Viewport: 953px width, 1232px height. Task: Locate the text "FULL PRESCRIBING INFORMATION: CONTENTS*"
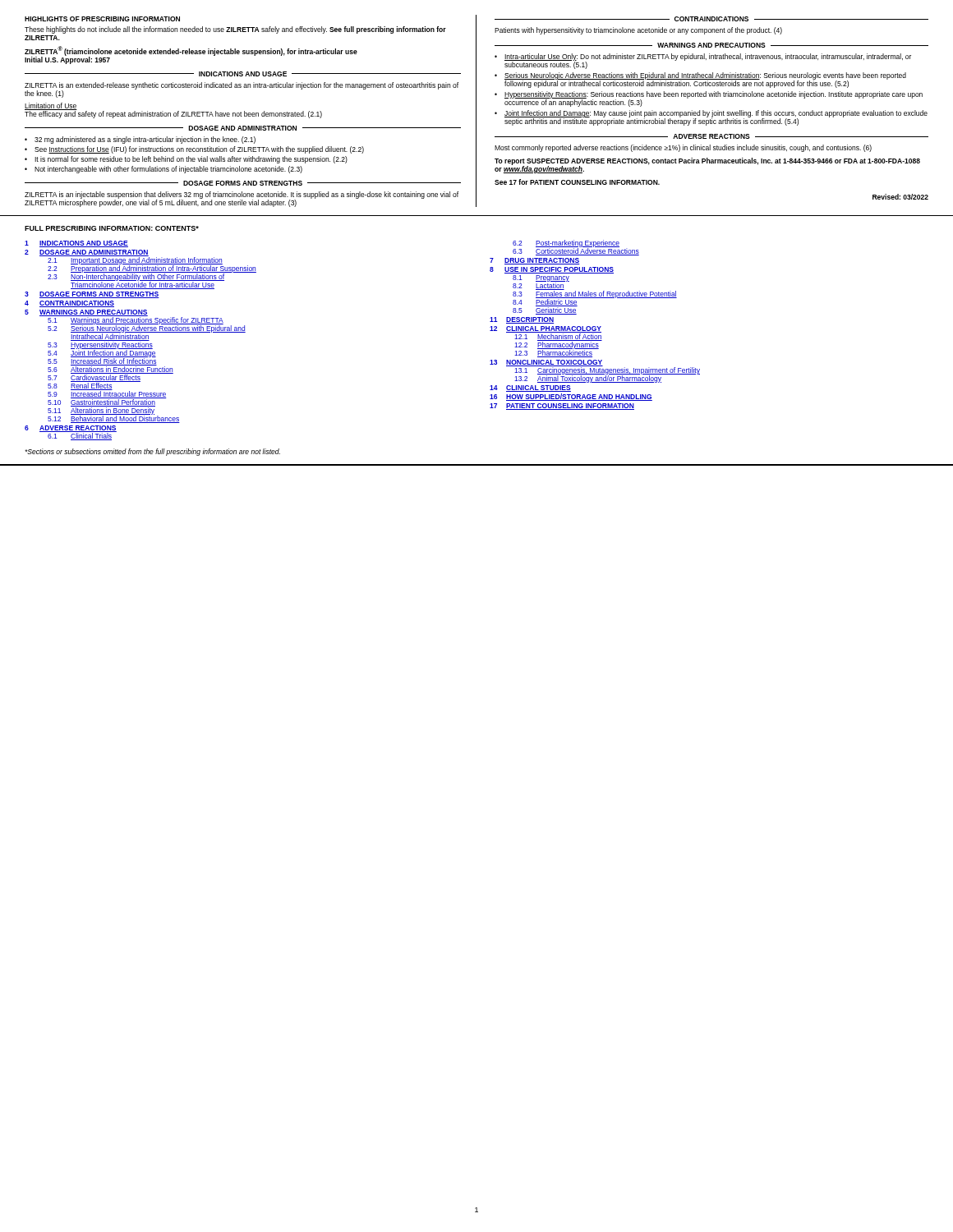(112, 228)
